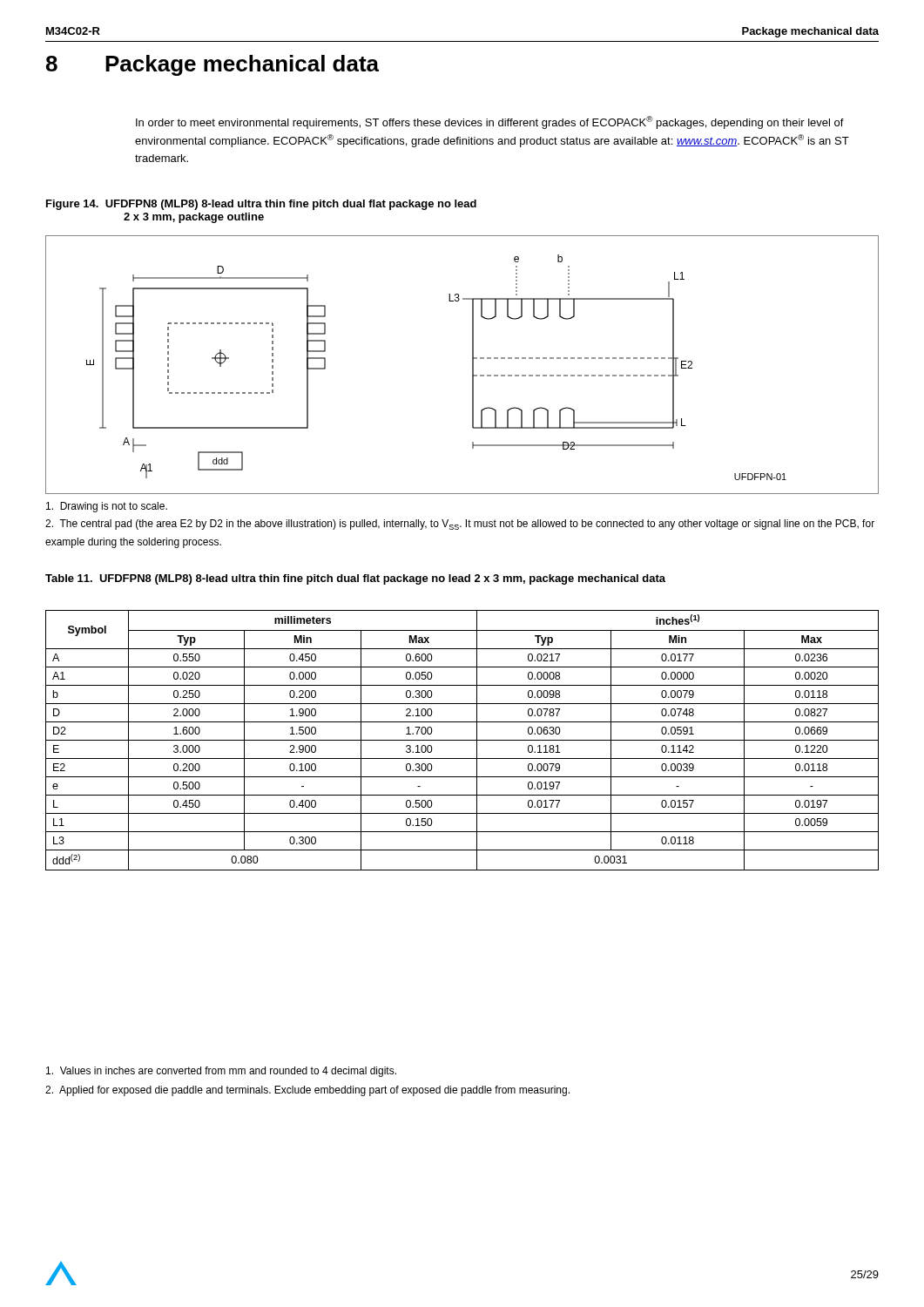
Task: Find the passage starting "Values in inches are"
Action: pyautogui.click(x=221, y=1071)
